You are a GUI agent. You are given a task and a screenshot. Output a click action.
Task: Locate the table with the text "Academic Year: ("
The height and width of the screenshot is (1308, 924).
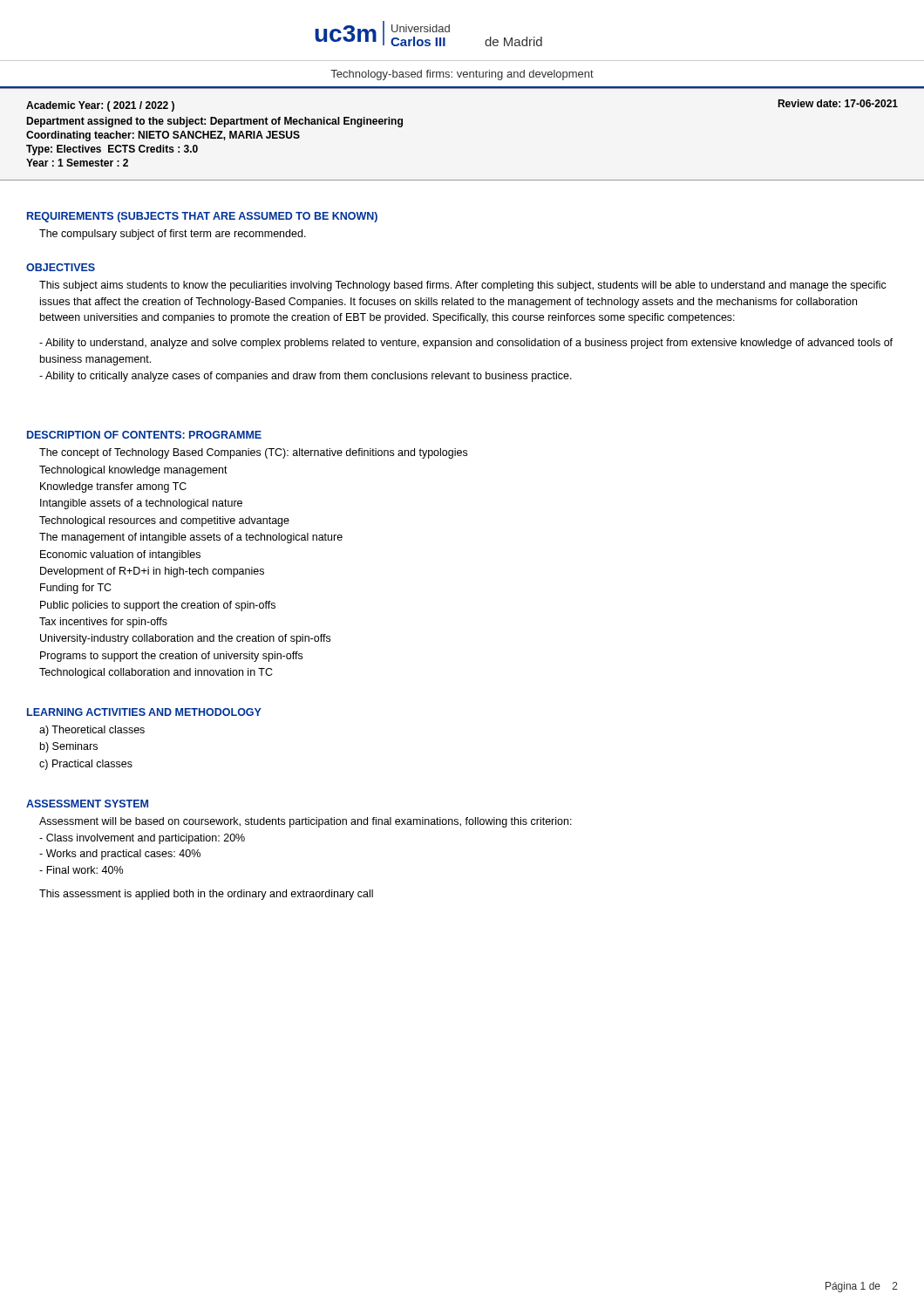(462, 134)
